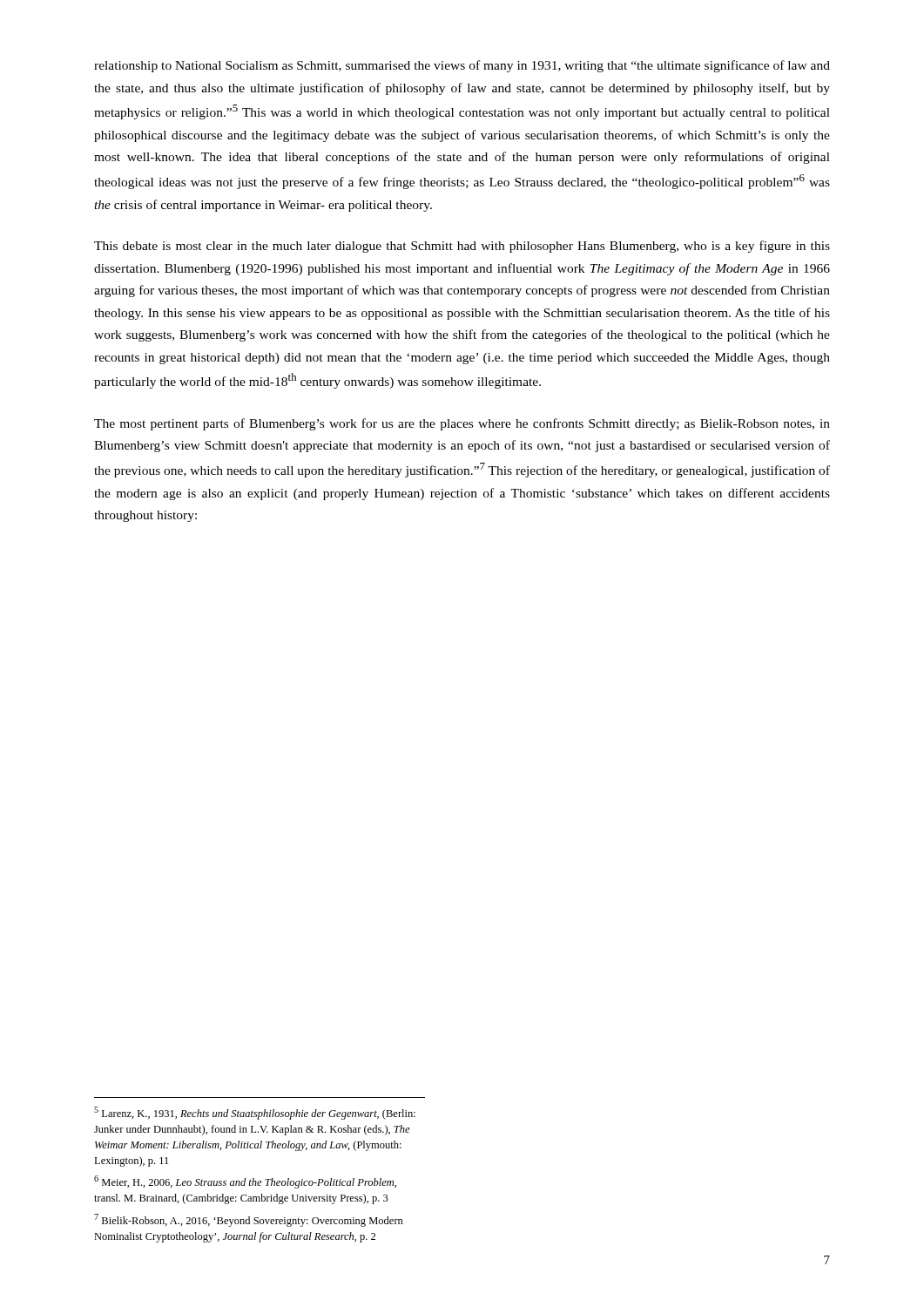
Task: Click on the footnote containing "6 Meier, H., 2006, Leo"
Action: coord(246,1189)
